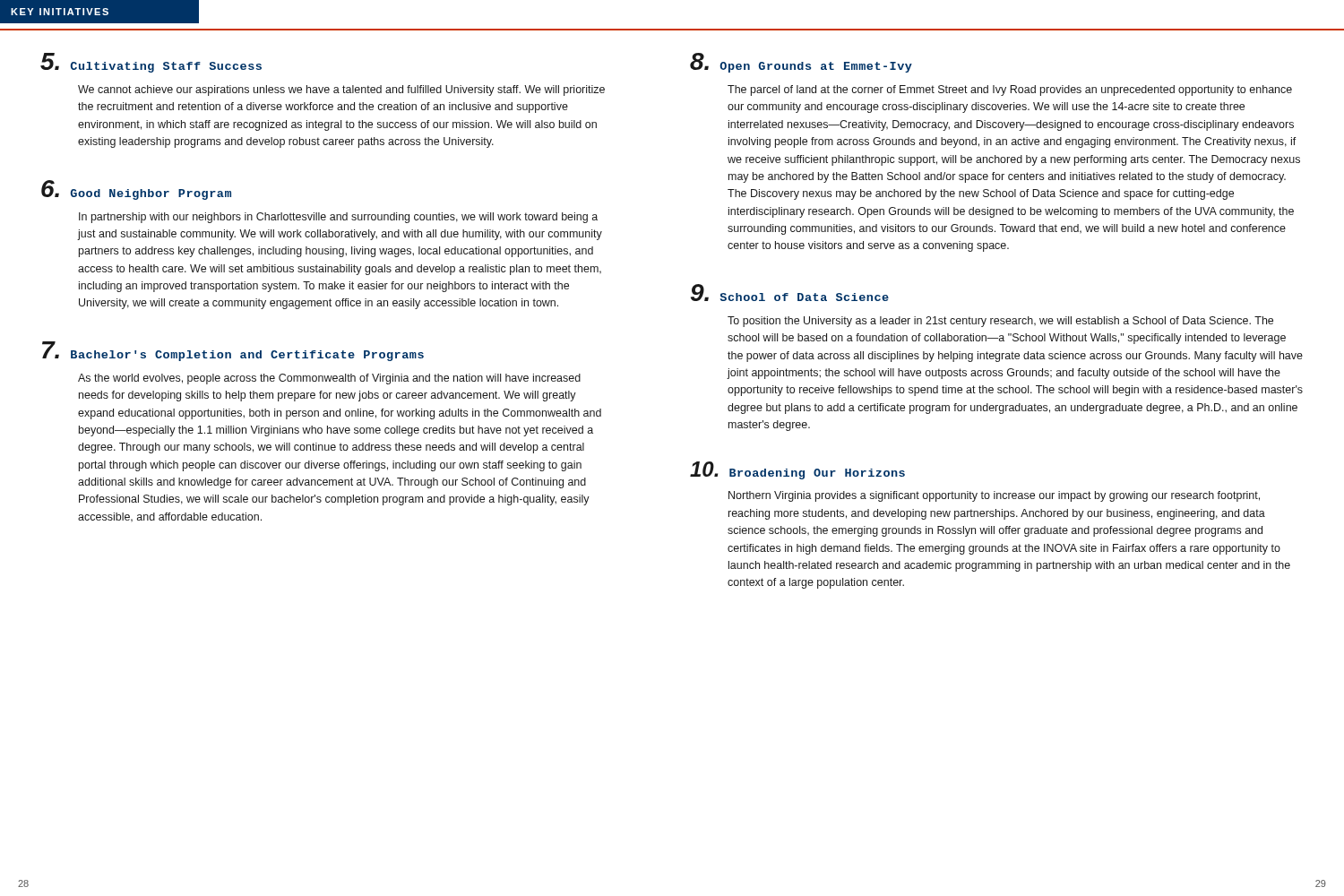Image resolution: width=1344 pixels, height=896 pixels.
Task: Click on the text starting "9. School of Data Science"
Action: coord(790,293)
